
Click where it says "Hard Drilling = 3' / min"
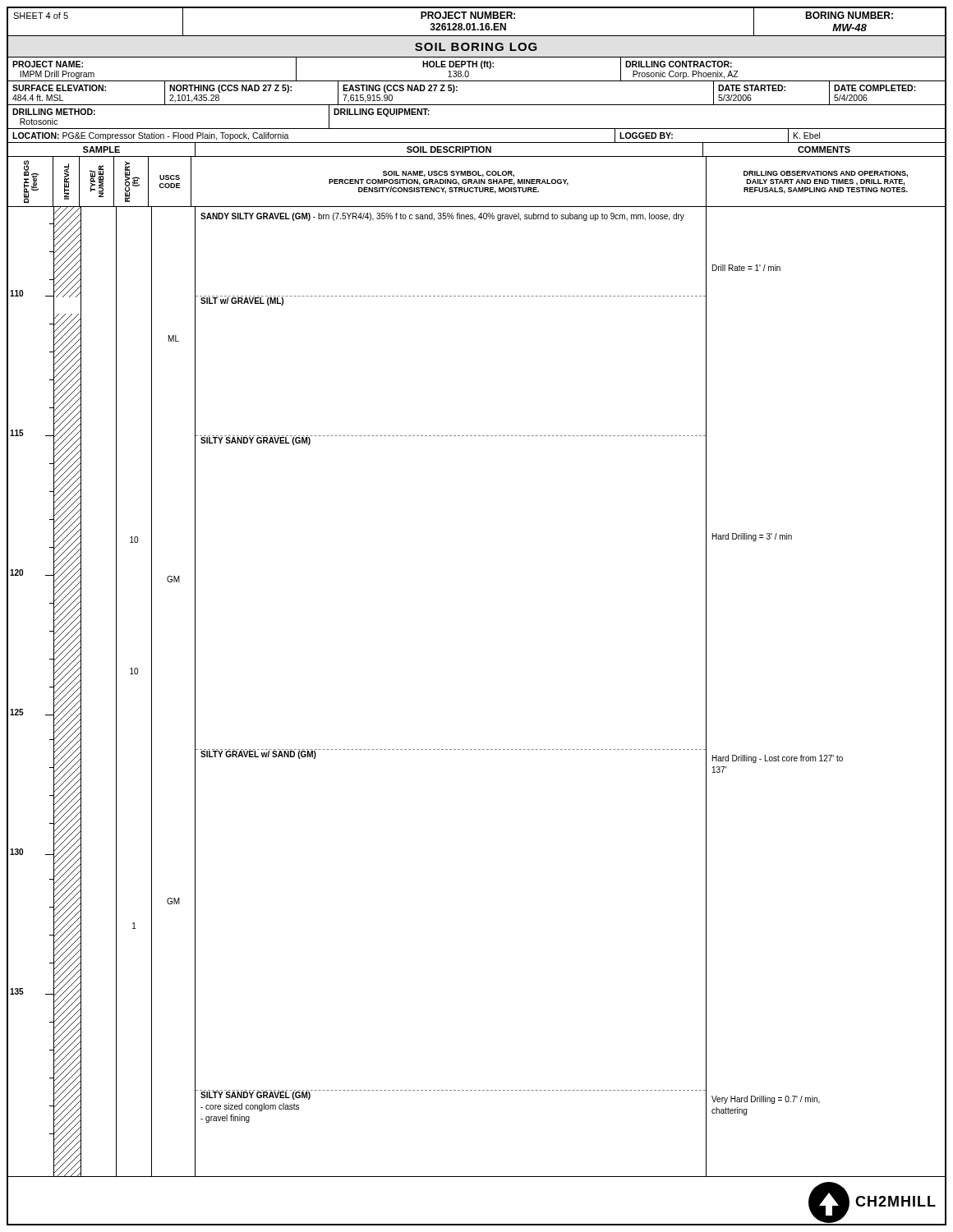click(x=752, y=537)
